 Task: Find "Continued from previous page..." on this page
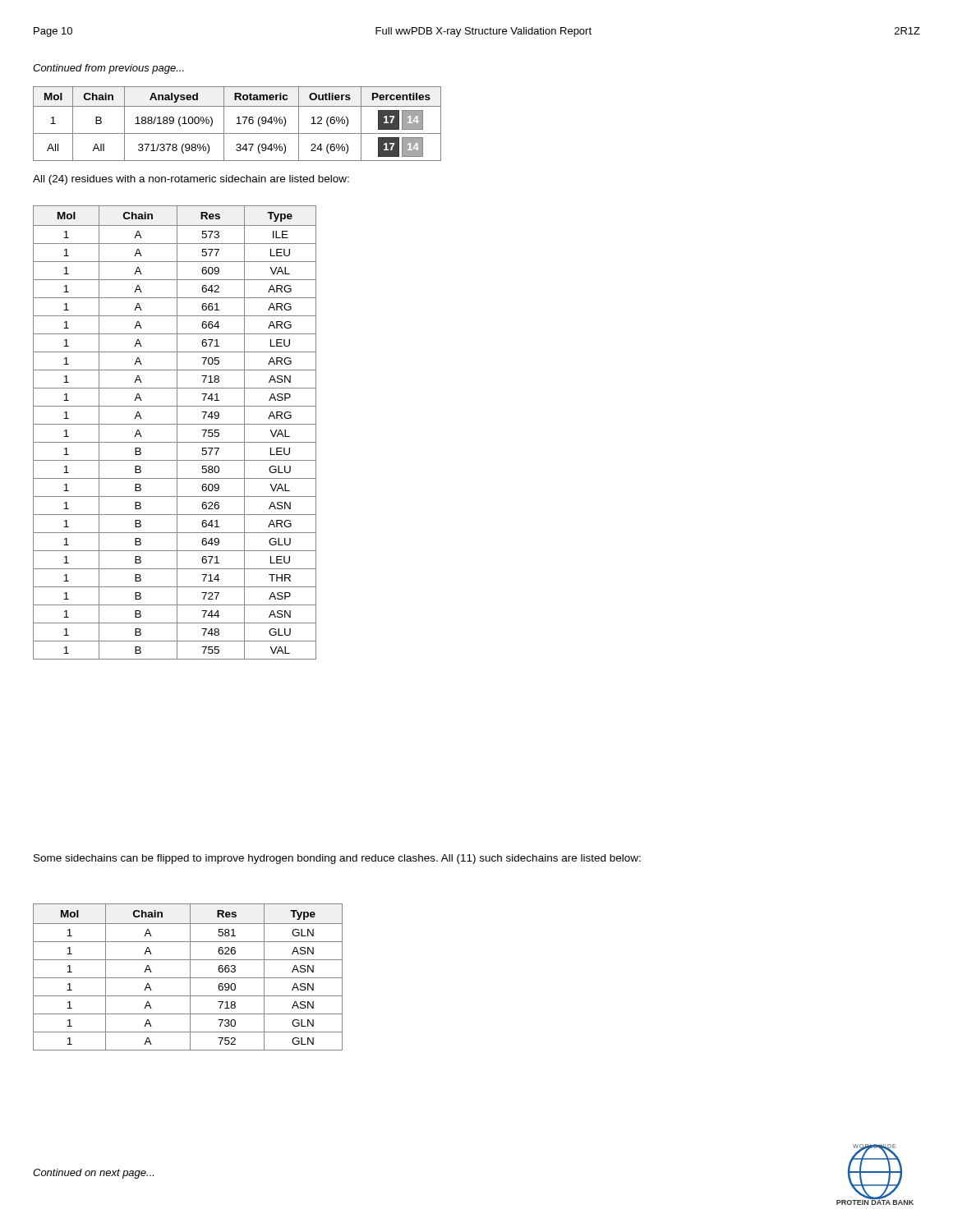pos(109,68)
